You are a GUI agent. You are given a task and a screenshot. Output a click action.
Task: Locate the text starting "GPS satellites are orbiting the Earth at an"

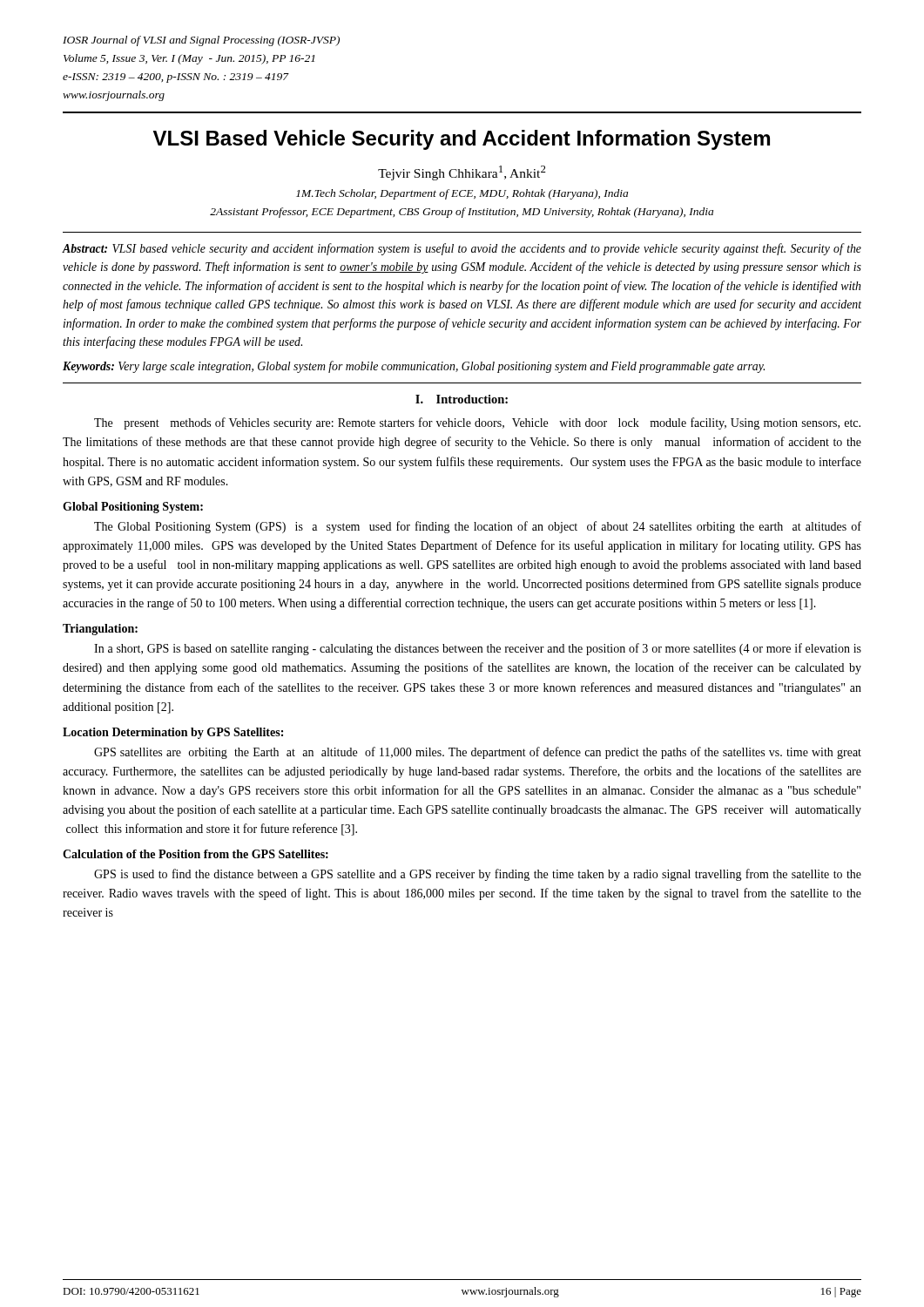(x=462, y=791)
